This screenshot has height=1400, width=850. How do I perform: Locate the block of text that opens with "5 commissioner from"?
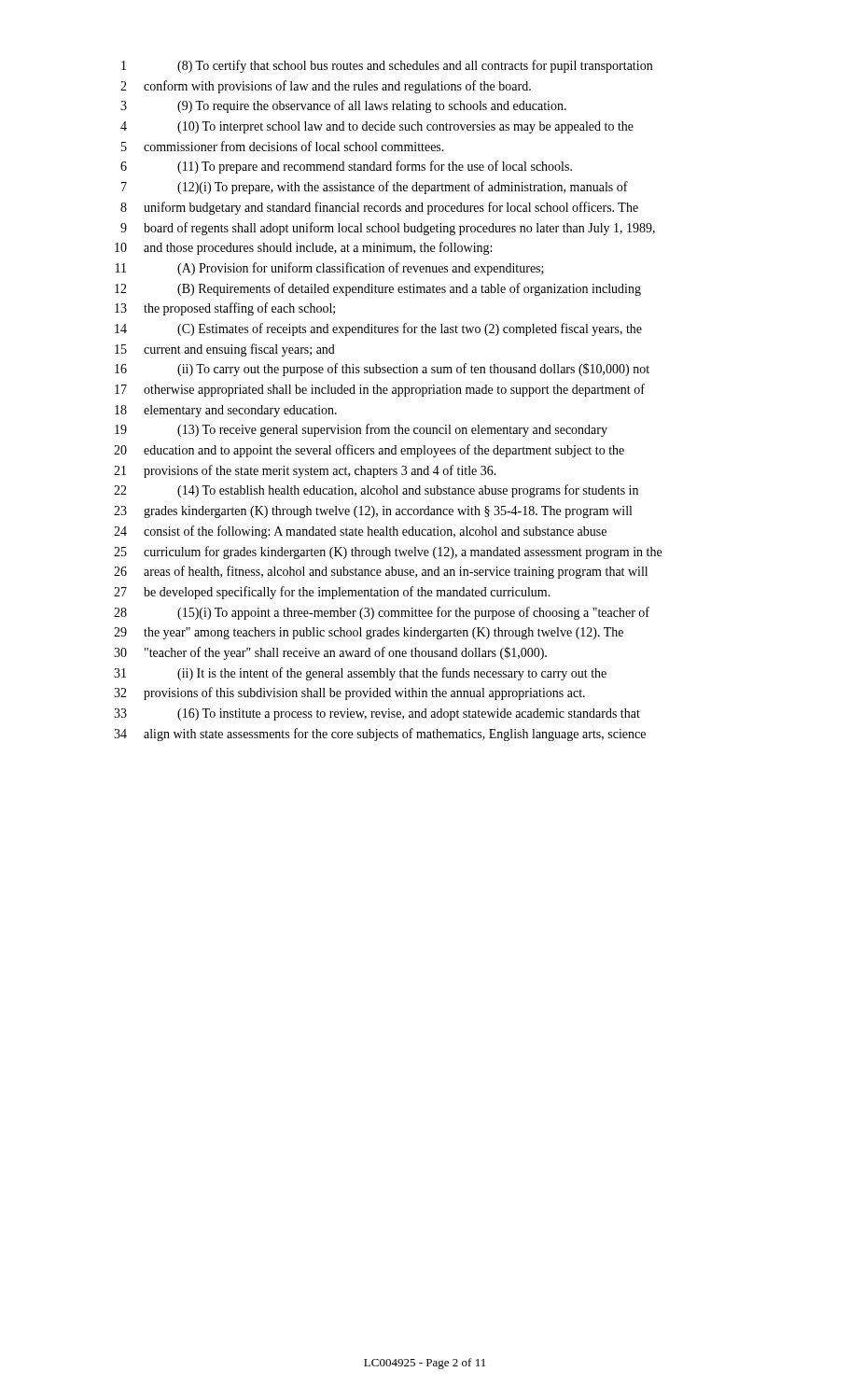click(x=425, y=147)
